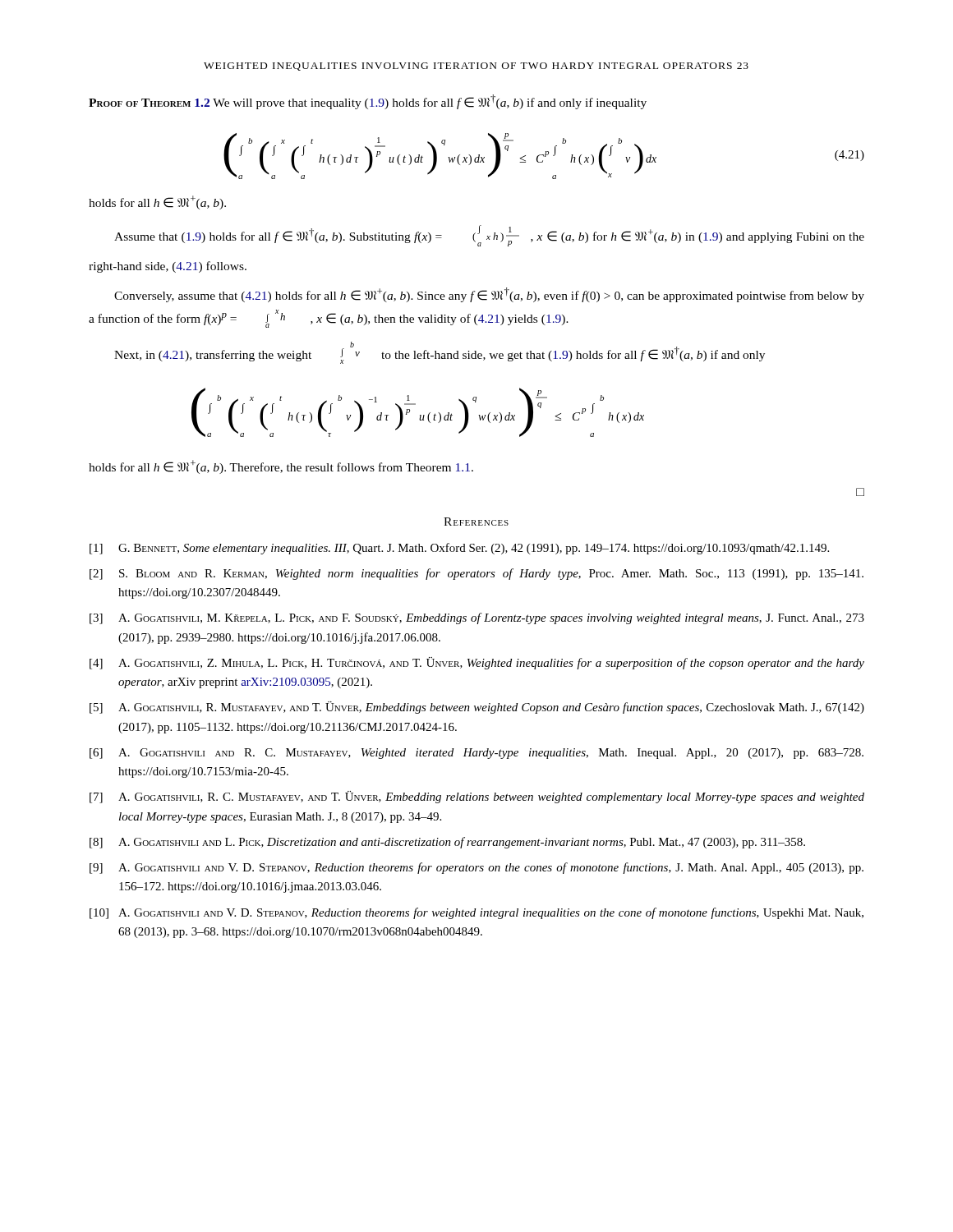Image resolution: width=953 pixels, height=1232 pixels.
Task: Click on the passage starting "[9] A. Gogatishvili"
Action: click(476, 877)
